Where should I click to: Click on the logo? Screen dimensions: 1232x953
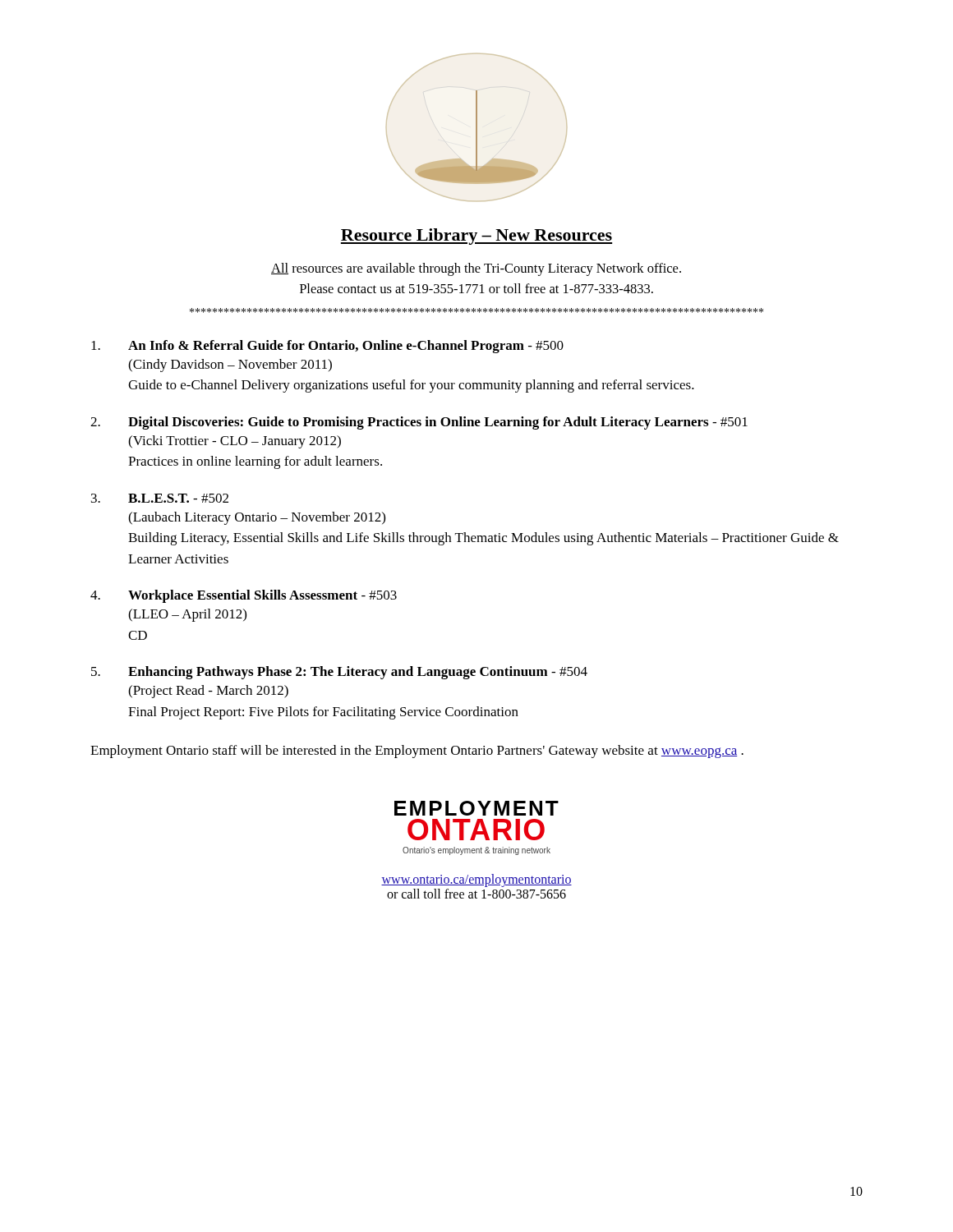point(476,824)
